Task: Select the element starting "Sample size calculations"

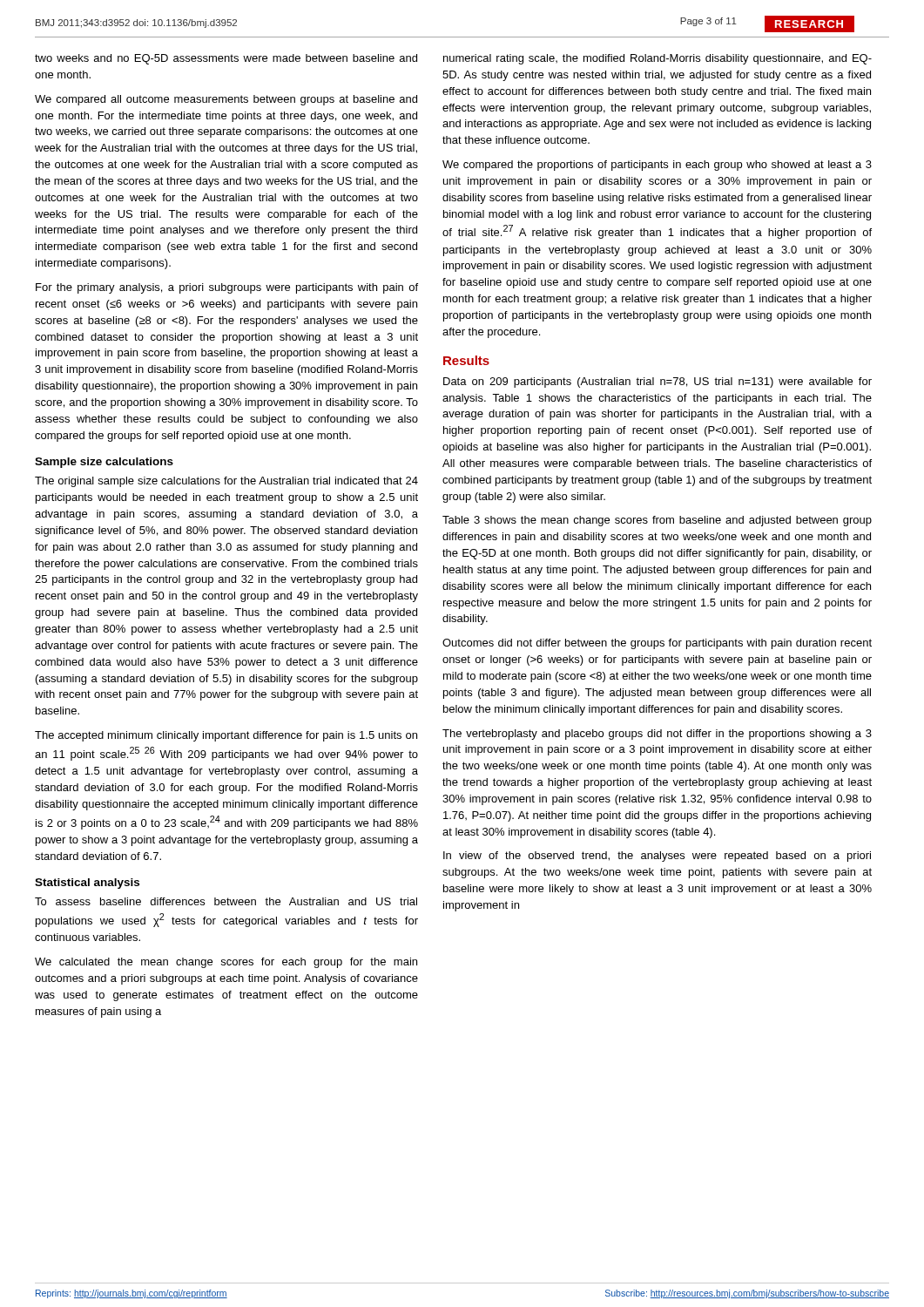Action: [x=104, y=462]
